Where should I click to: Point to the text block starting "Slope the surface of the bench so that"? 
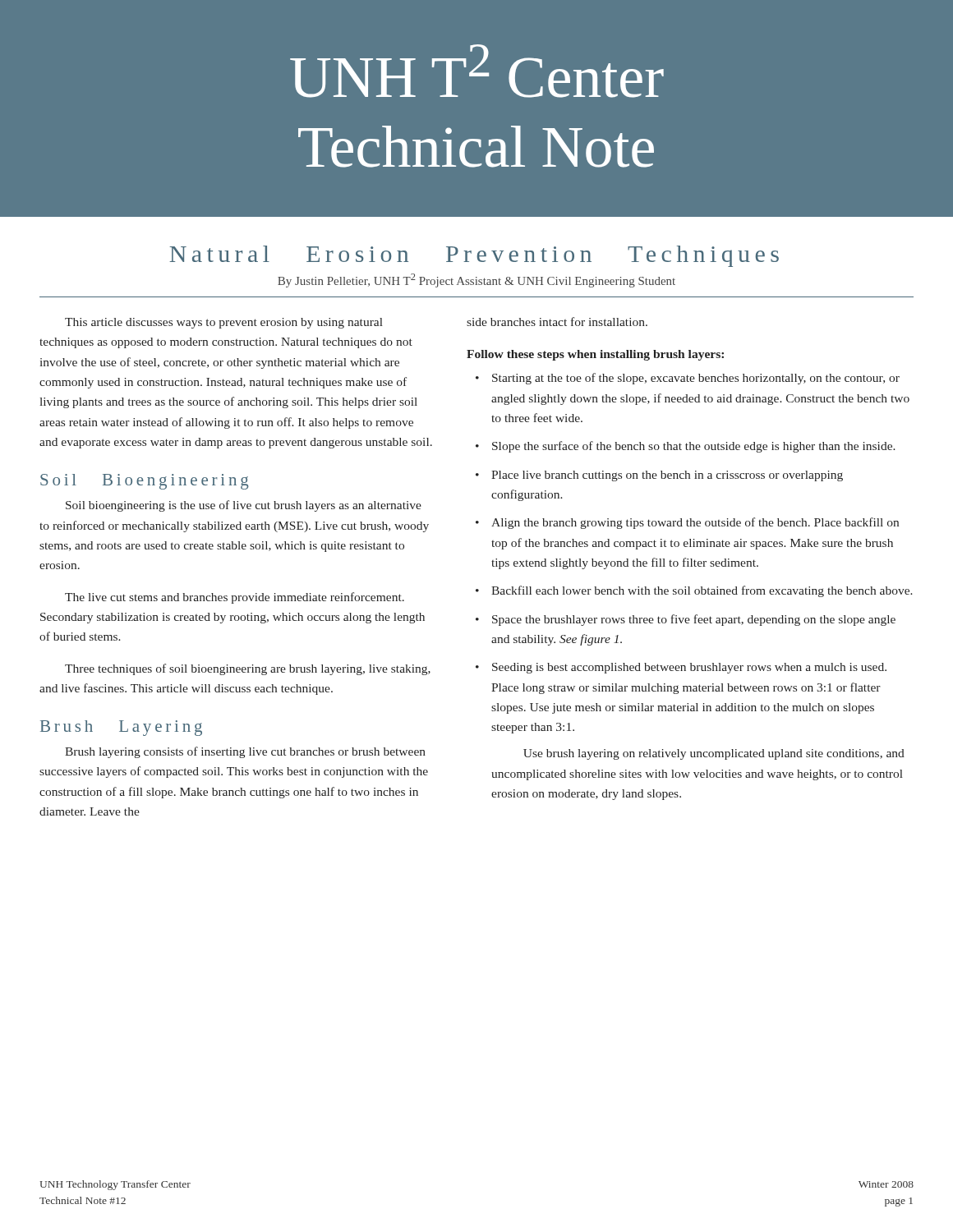pos(694,446)
